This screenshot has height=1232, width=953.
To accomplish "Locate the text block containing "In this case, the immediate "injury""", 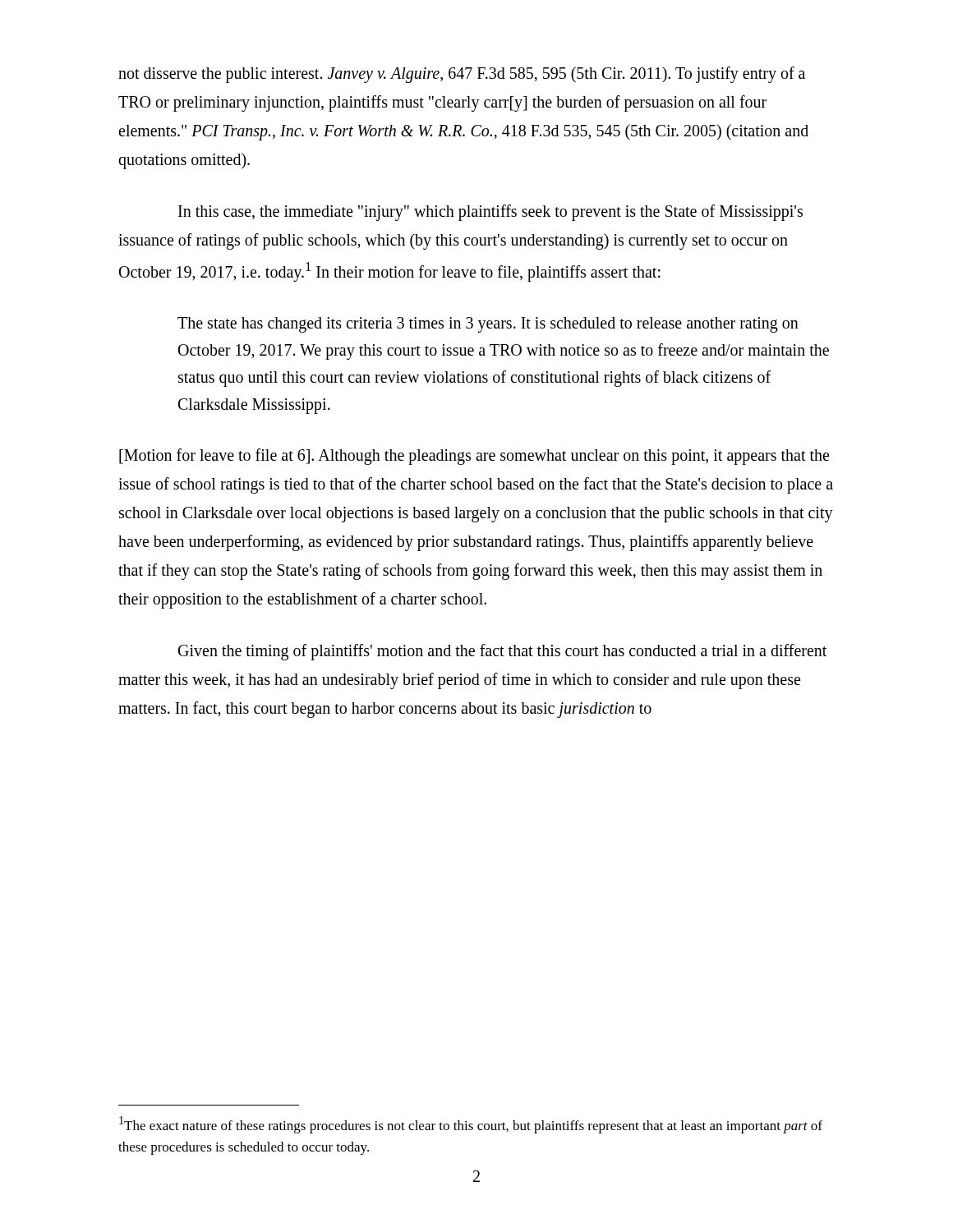I will coord(476,242).
